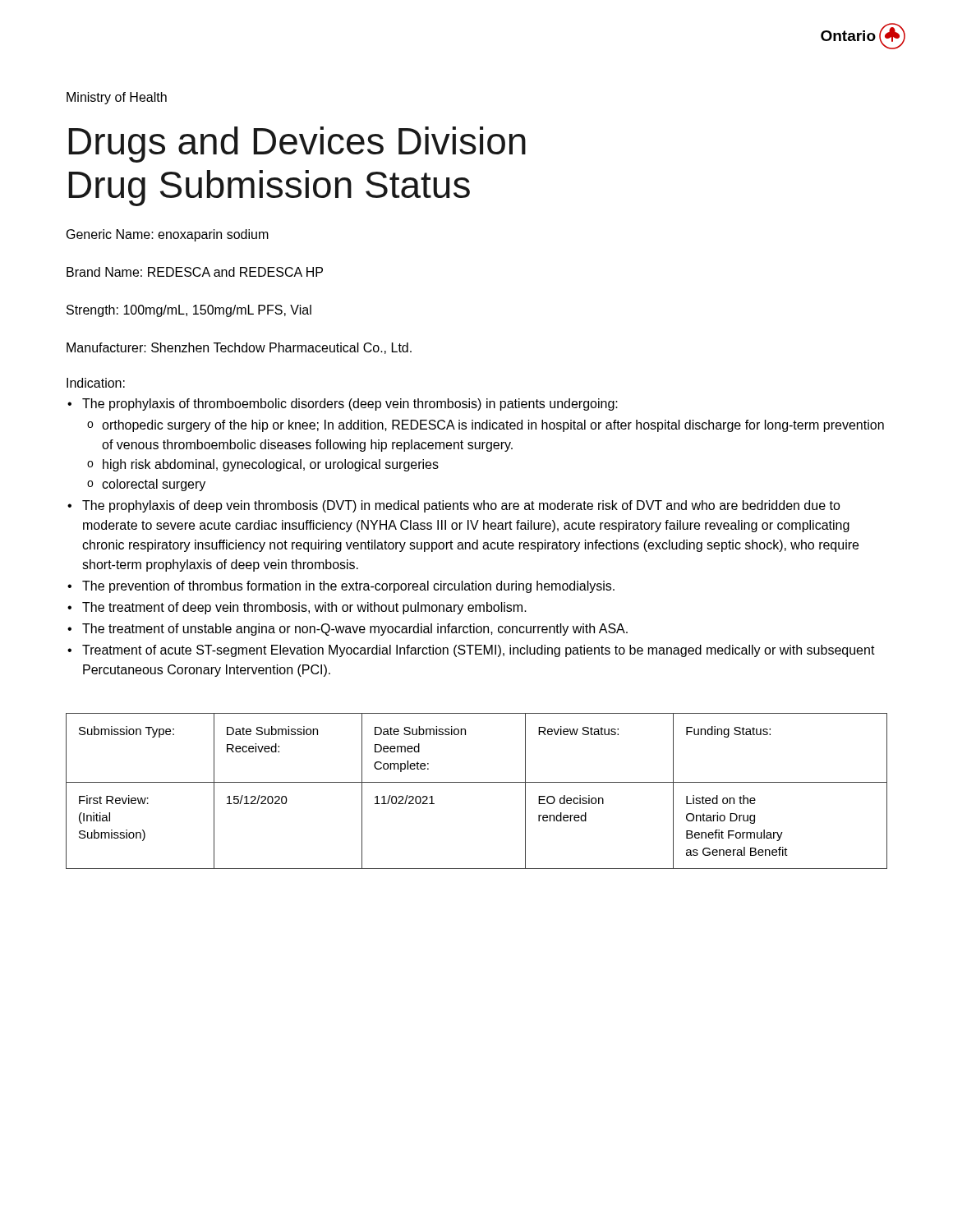Click on the logo

tap(863, 36)
